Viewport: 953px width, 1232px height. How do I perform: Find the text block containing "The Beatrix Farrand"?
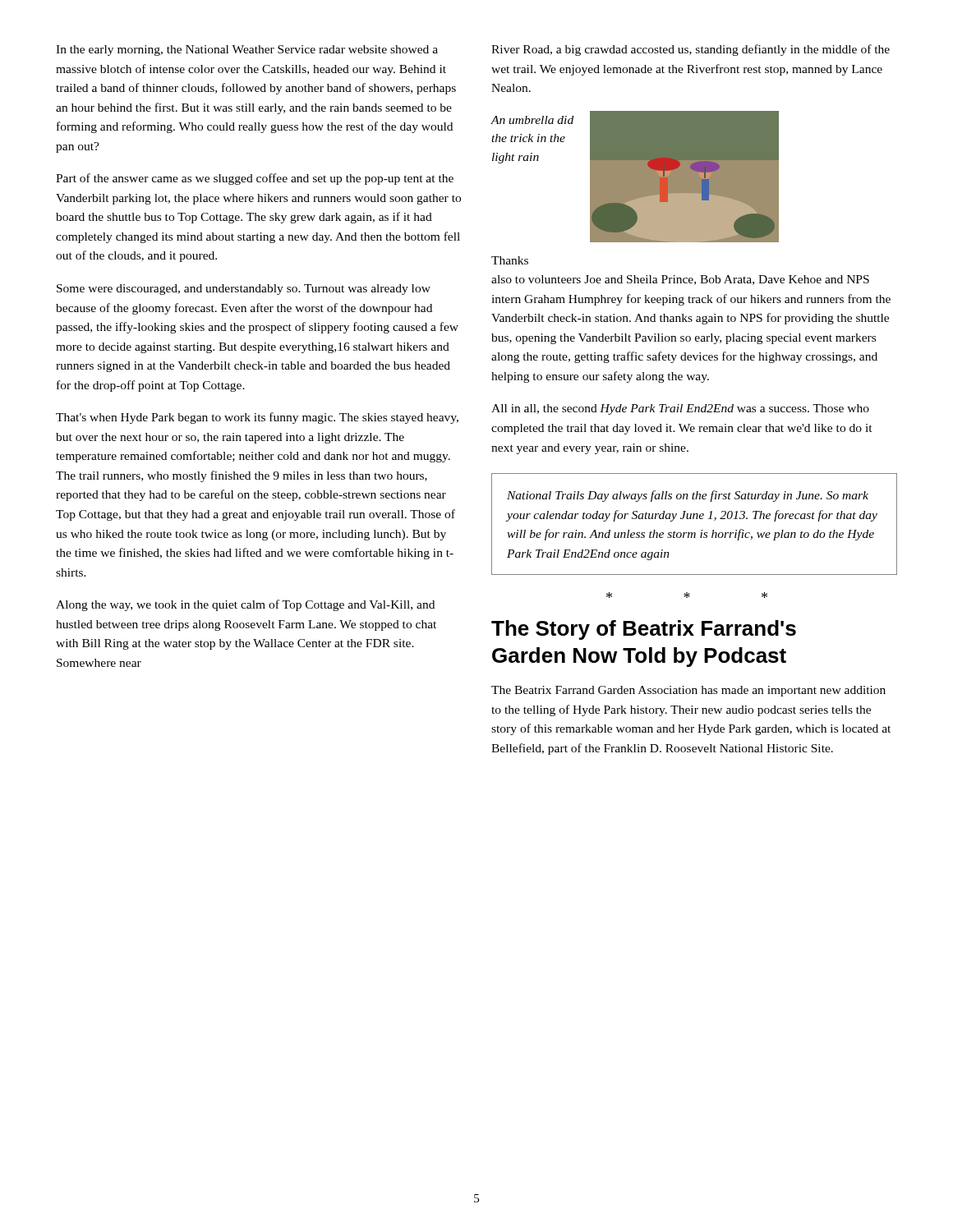click(691, 719)
